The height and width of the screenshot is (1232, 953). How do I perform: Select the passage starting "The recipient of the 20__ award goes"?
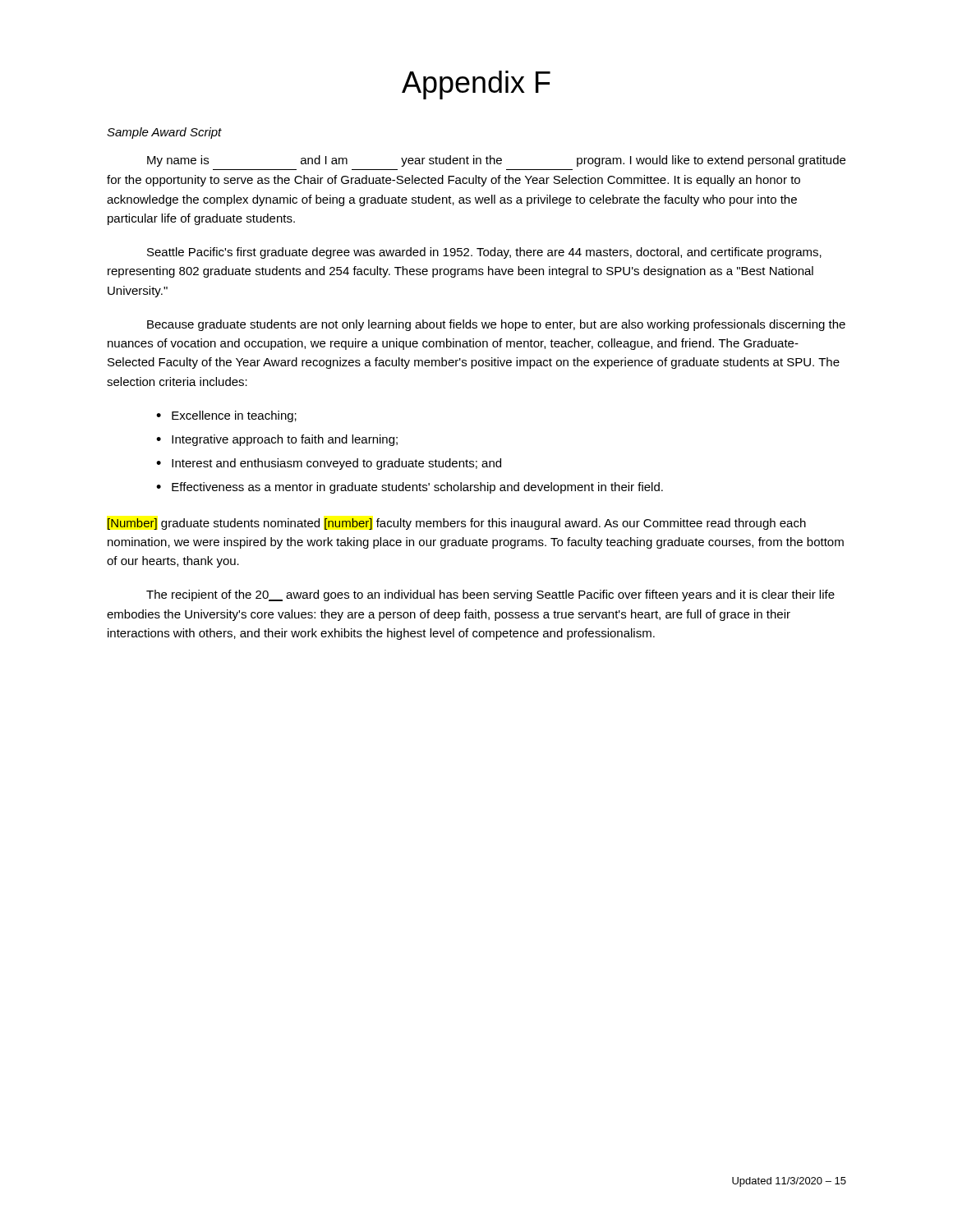(471, 614)
